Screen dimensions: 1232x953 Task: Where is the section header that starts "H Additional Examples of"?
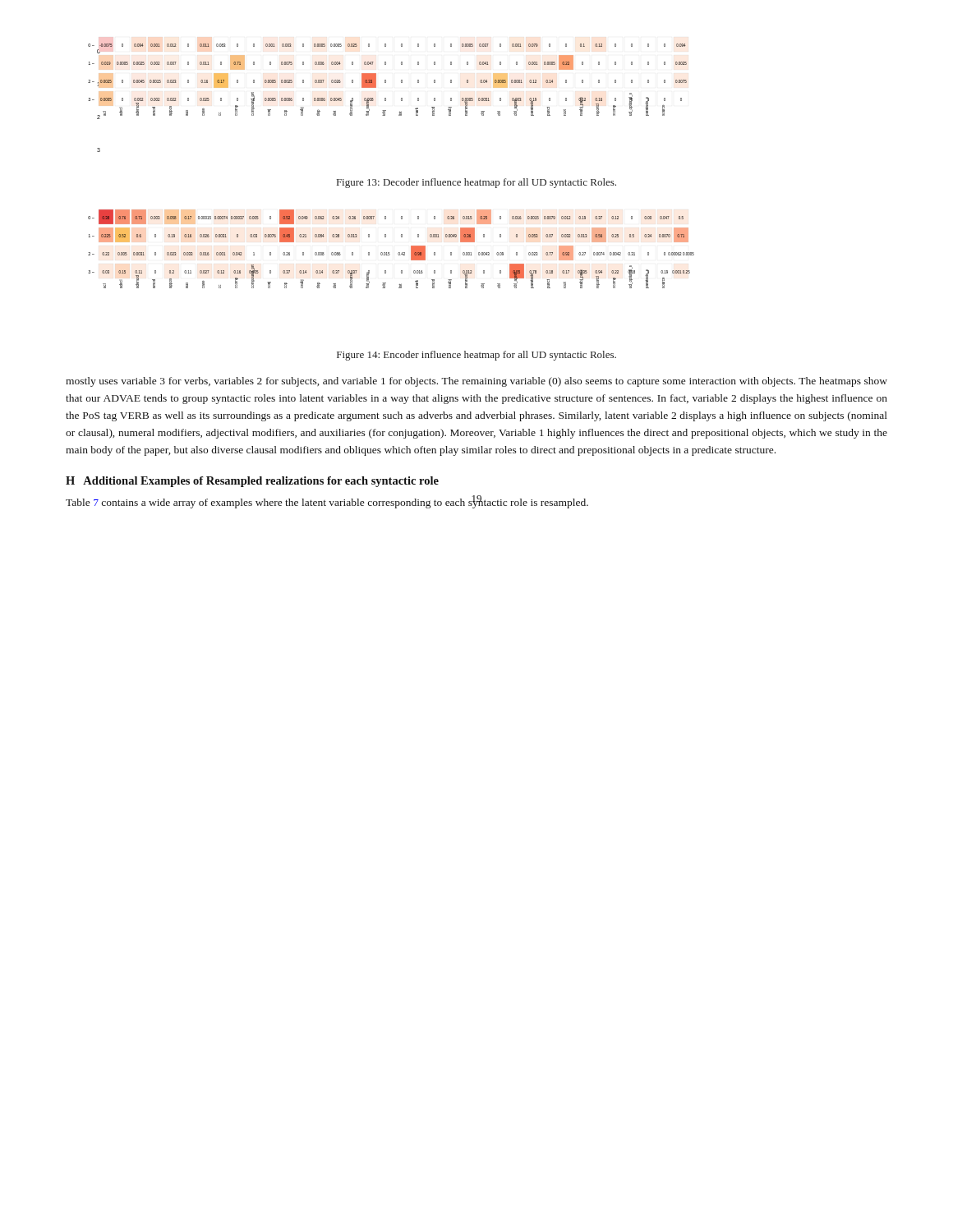252,480
